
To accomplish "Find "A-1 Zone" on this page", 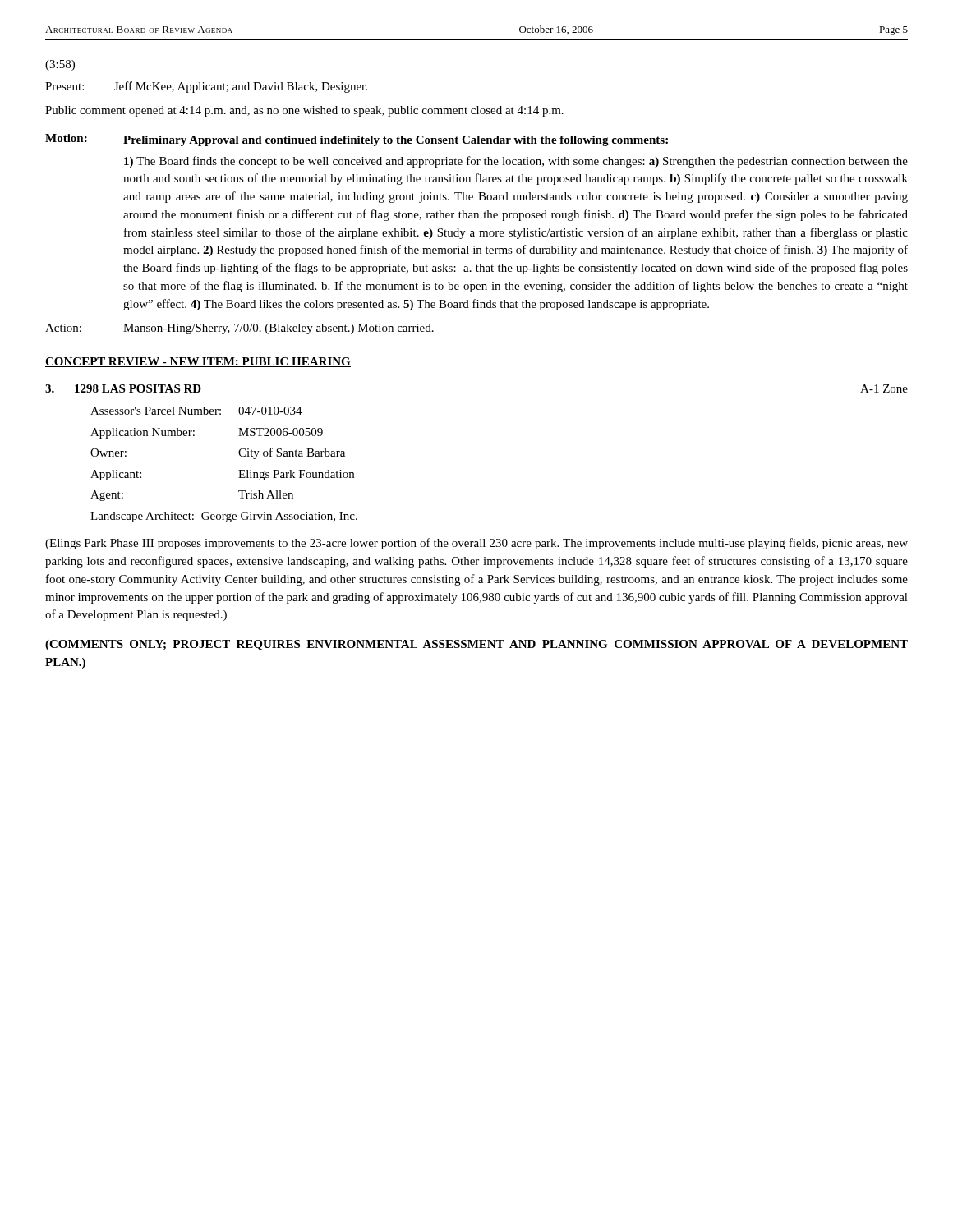I will 884,389.
